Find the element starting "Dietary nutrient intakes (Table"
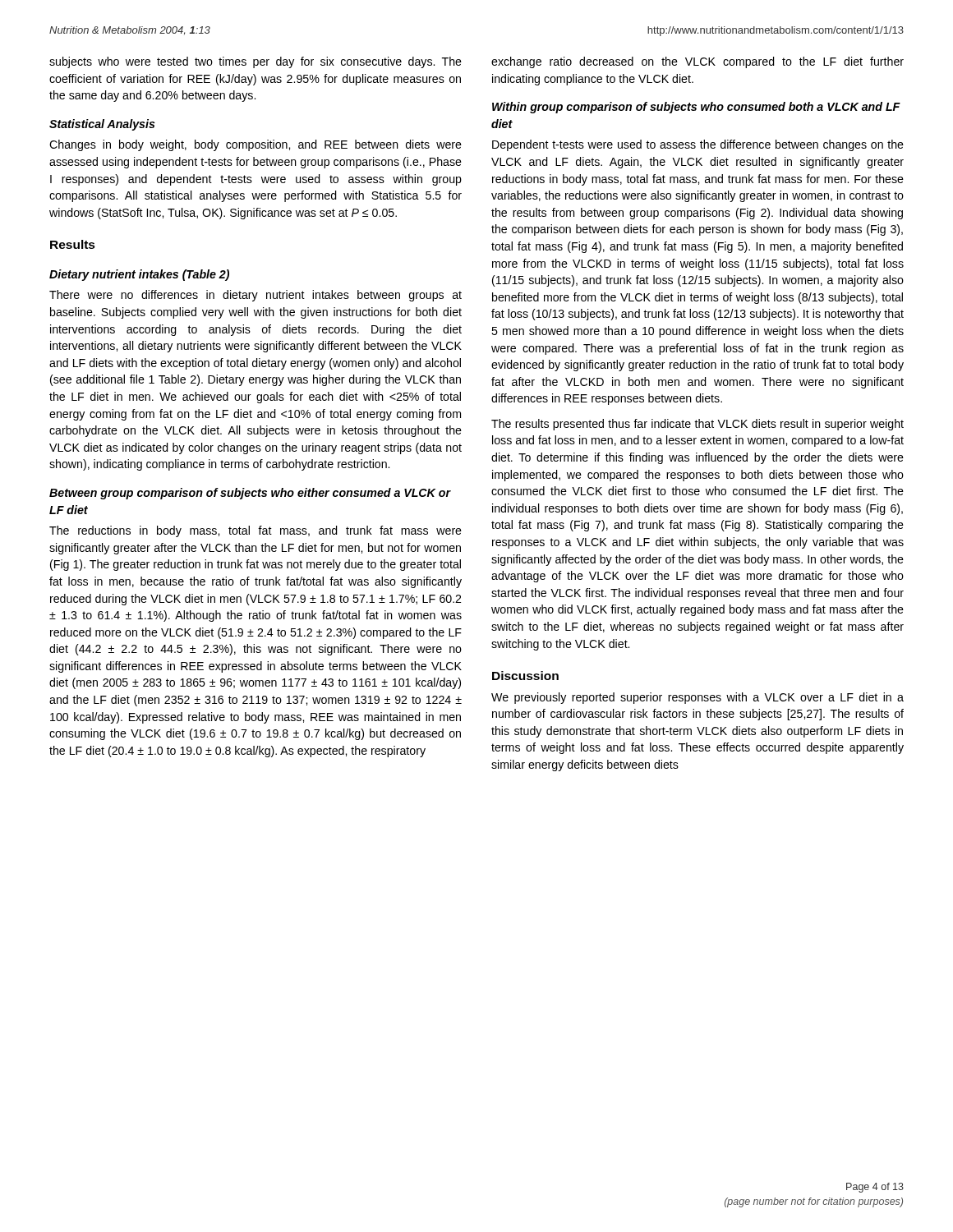This screenshot has width=953, height=1232. pos(139,274)
